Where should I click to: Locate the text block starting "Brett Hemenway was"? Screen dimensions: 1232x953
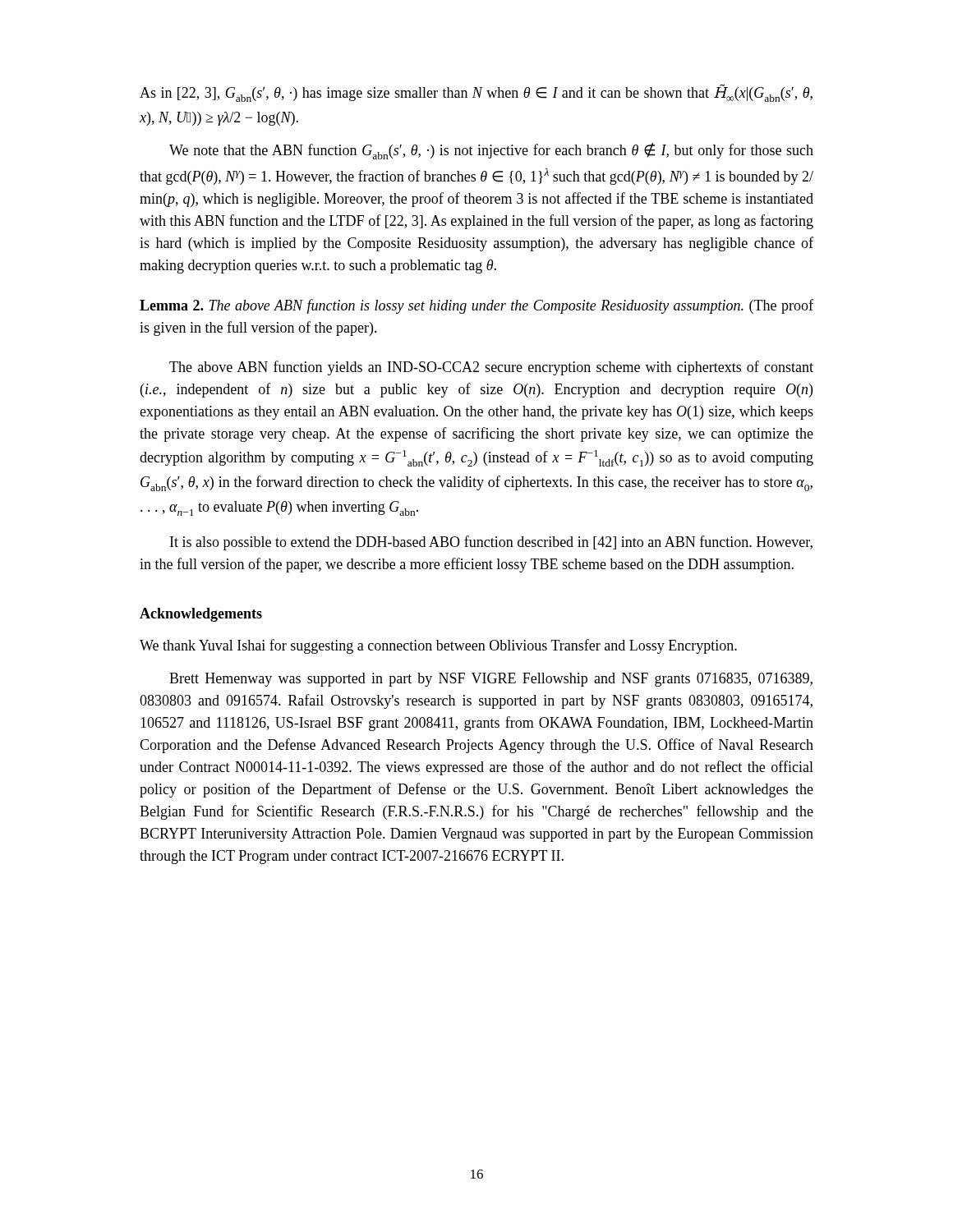[476, 768]
